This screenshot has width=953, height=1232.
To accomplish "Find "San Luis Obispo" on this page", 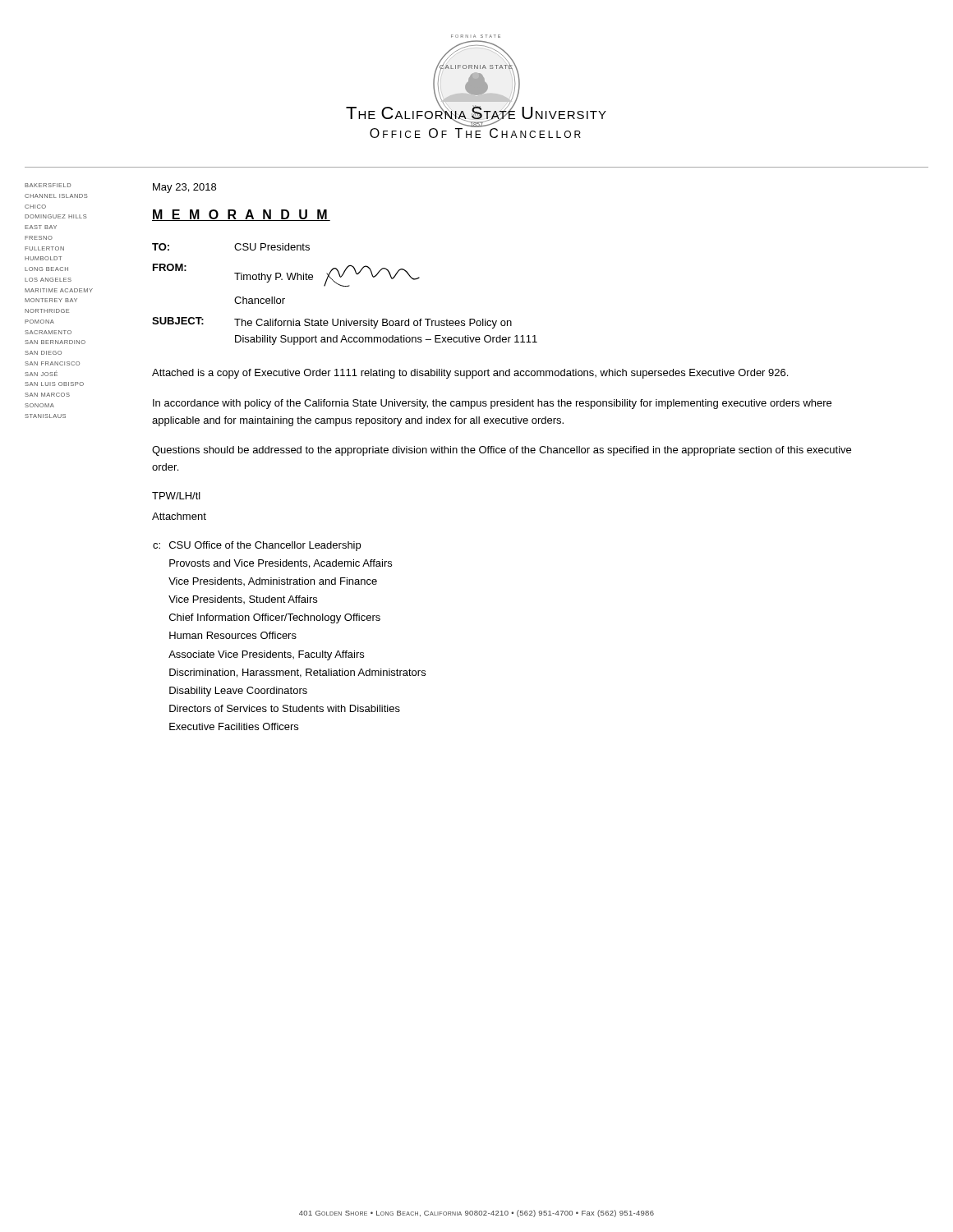I will pyautogui.click(x=54, y=384).
